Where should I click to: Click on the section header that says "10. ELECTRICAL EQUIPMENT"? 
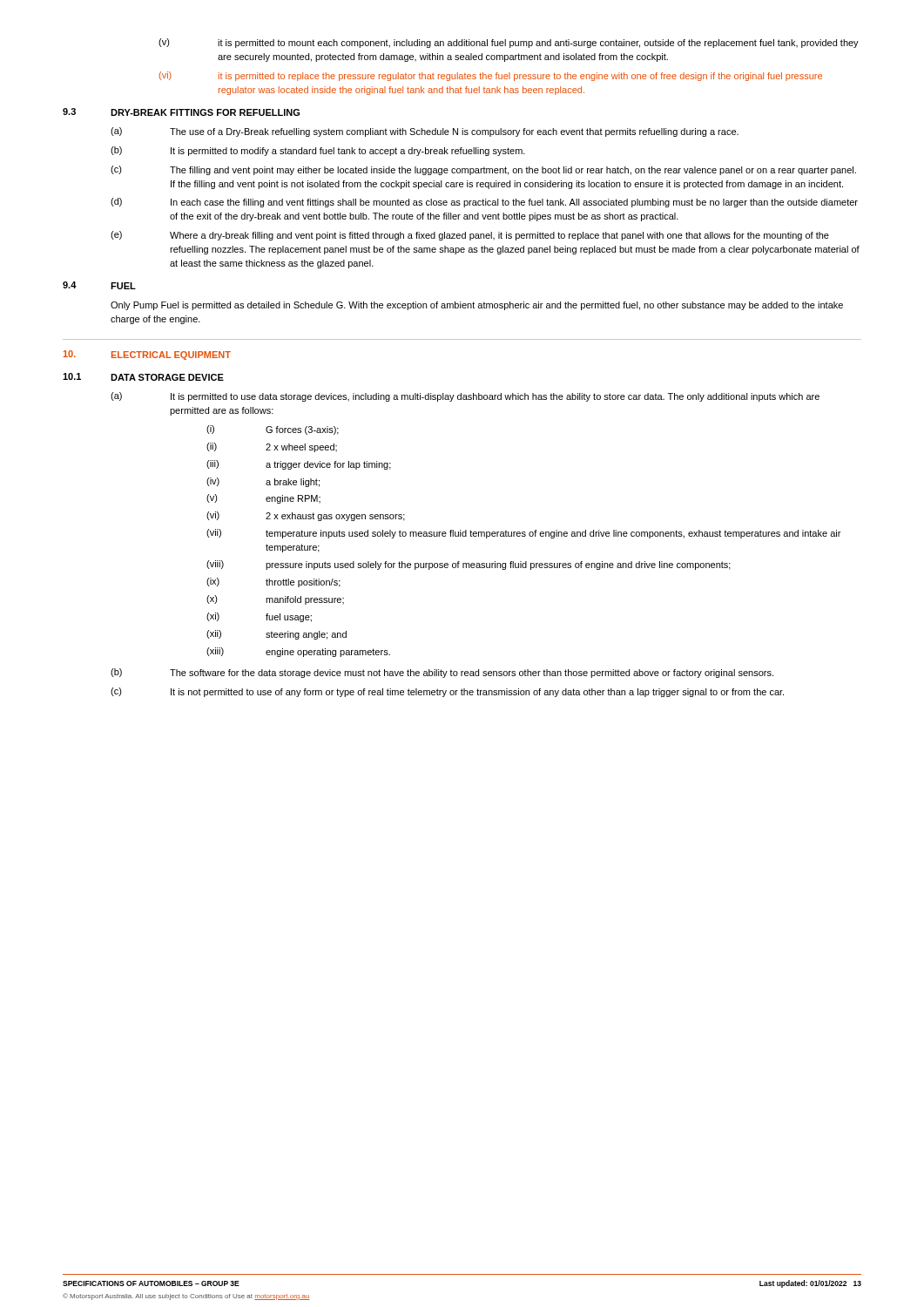coord(147,355)
